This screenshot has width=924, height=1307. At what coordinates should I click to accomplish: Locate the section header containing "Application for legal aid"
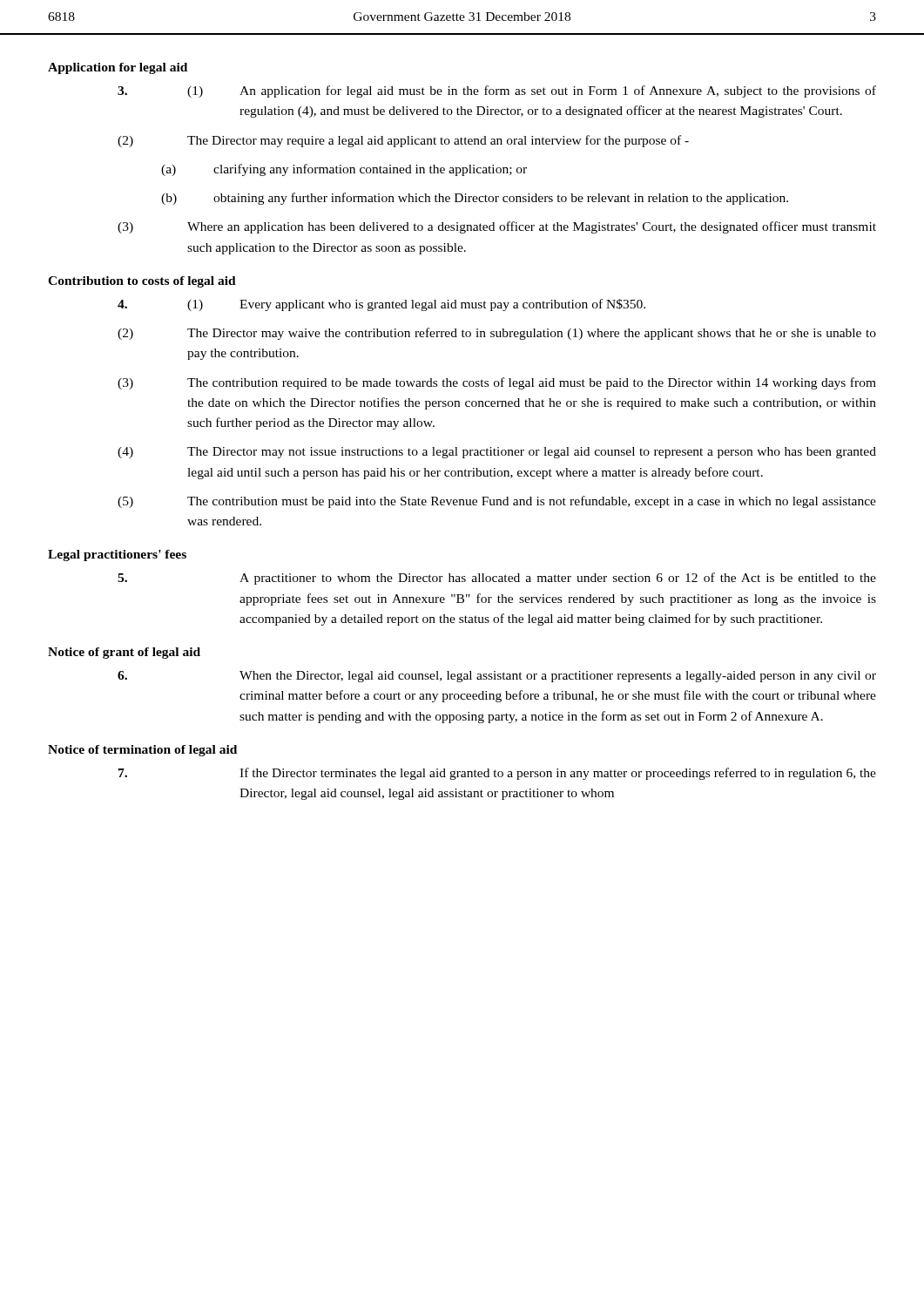[118, 67]
